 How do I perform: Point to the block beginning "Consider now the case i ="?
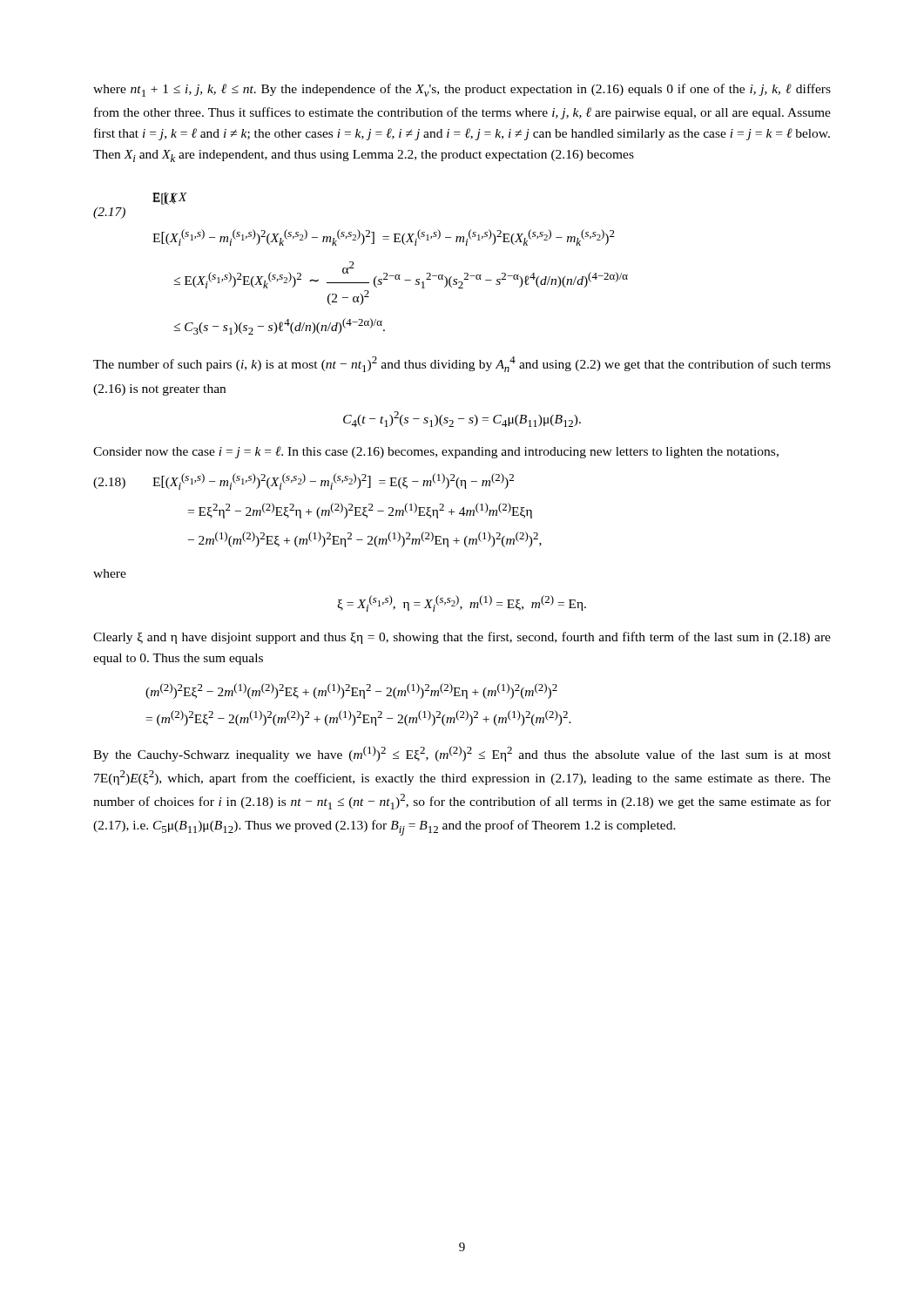click(x=436, y=451)
